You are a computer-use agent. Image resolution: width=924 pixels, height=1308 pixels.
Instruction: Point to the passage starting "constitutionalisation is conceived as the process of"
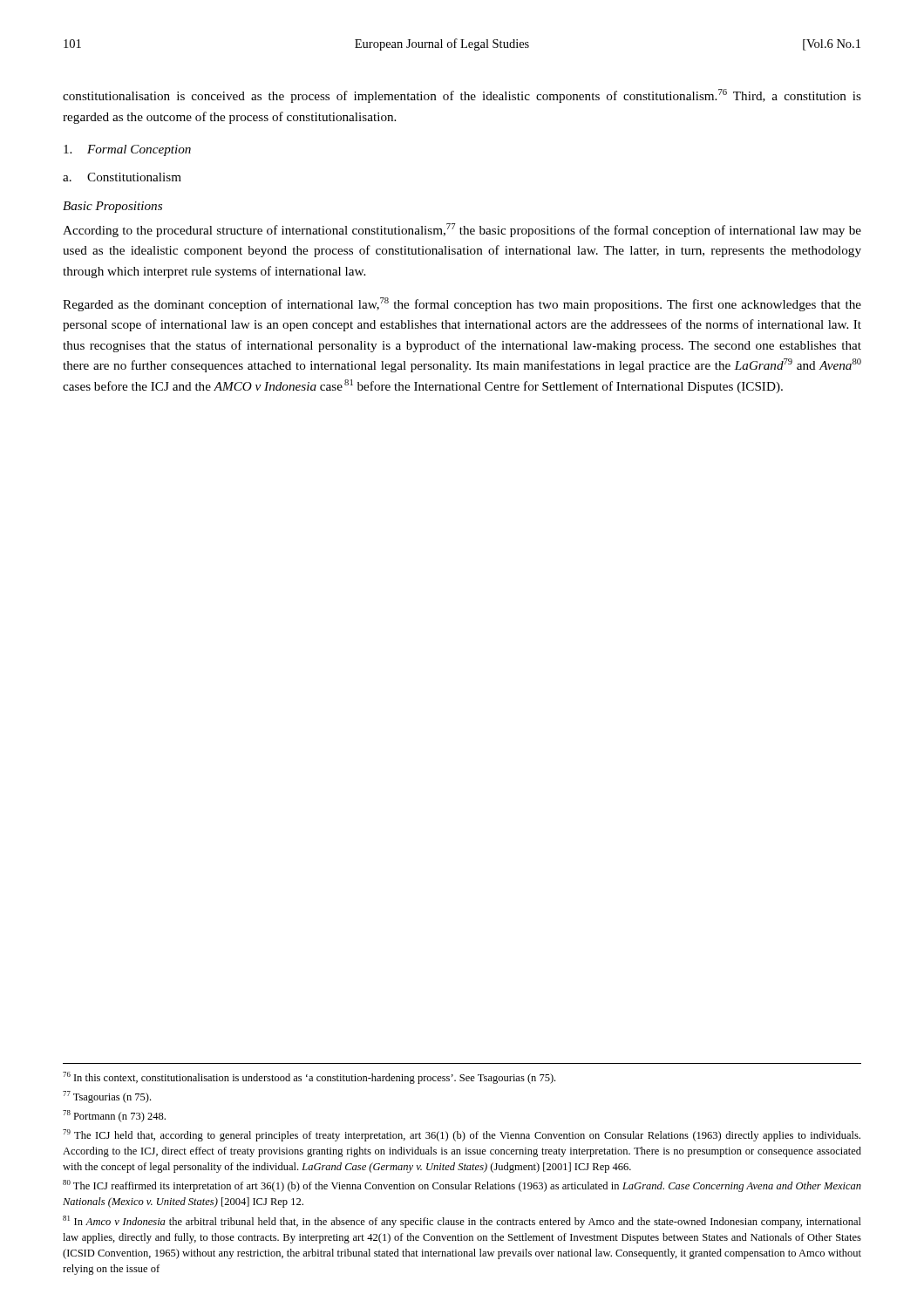[x=462, y=106]
